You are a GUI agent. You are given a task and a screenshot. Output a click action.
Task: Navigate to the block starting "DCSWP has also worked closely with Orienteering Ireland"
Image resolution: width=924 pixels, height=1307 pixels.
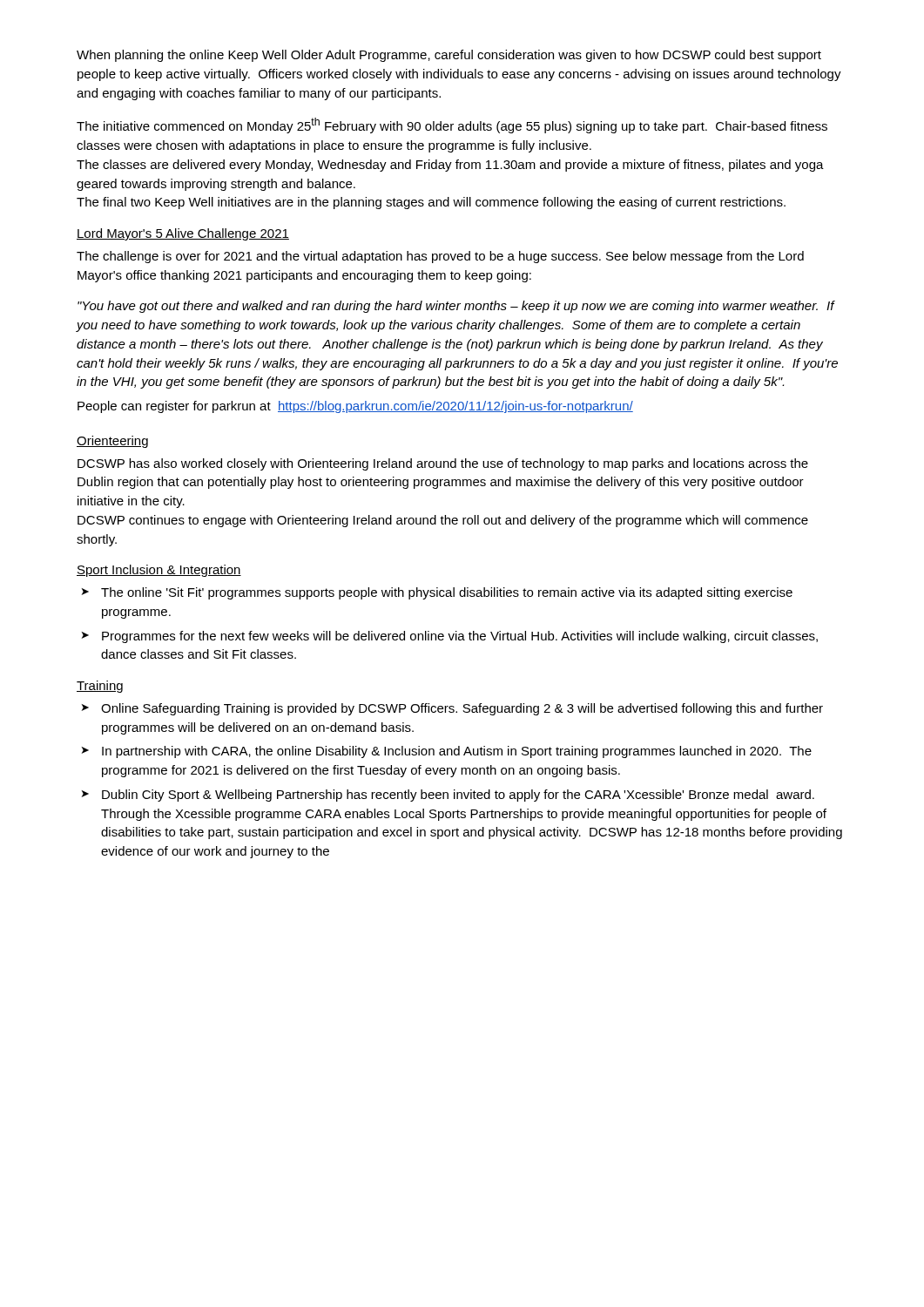(443, 464)
